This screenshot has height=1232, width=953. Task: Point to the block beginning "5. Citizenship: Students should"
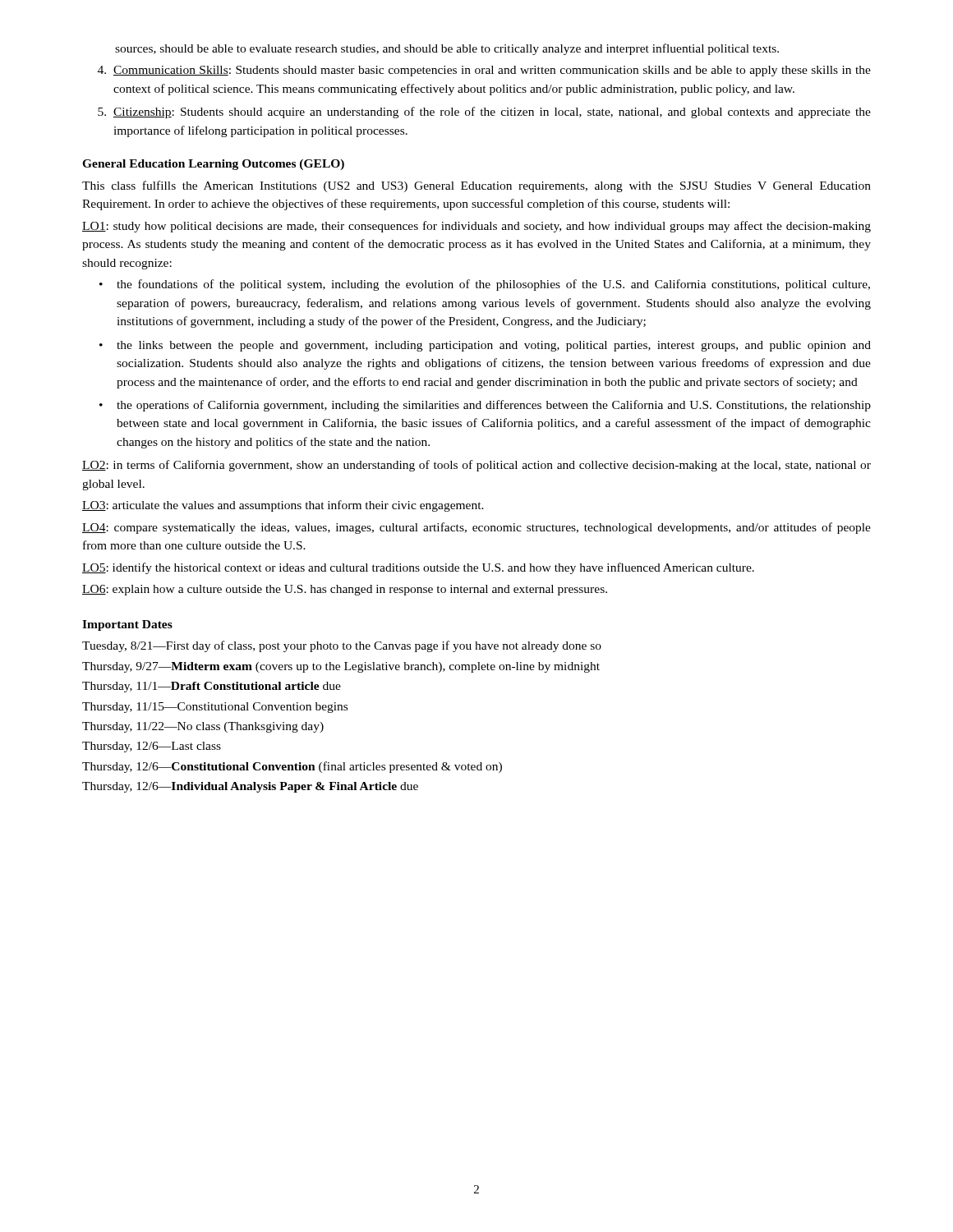(476, 121)
